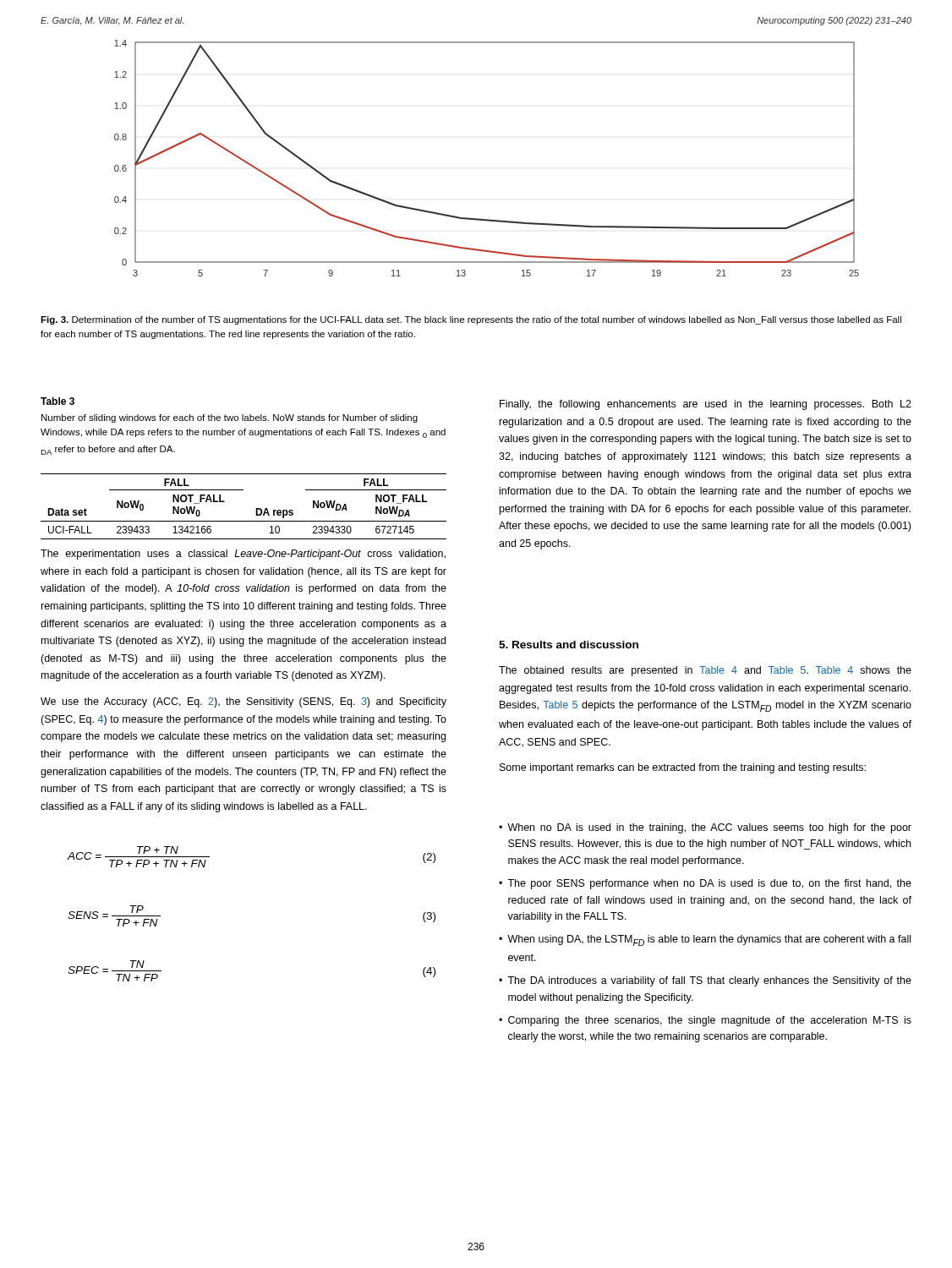952x1268 pixels.
Task: Find the caption on this page that starts "Fig. 3. Determination of the number of"
Action: point(471,327)
